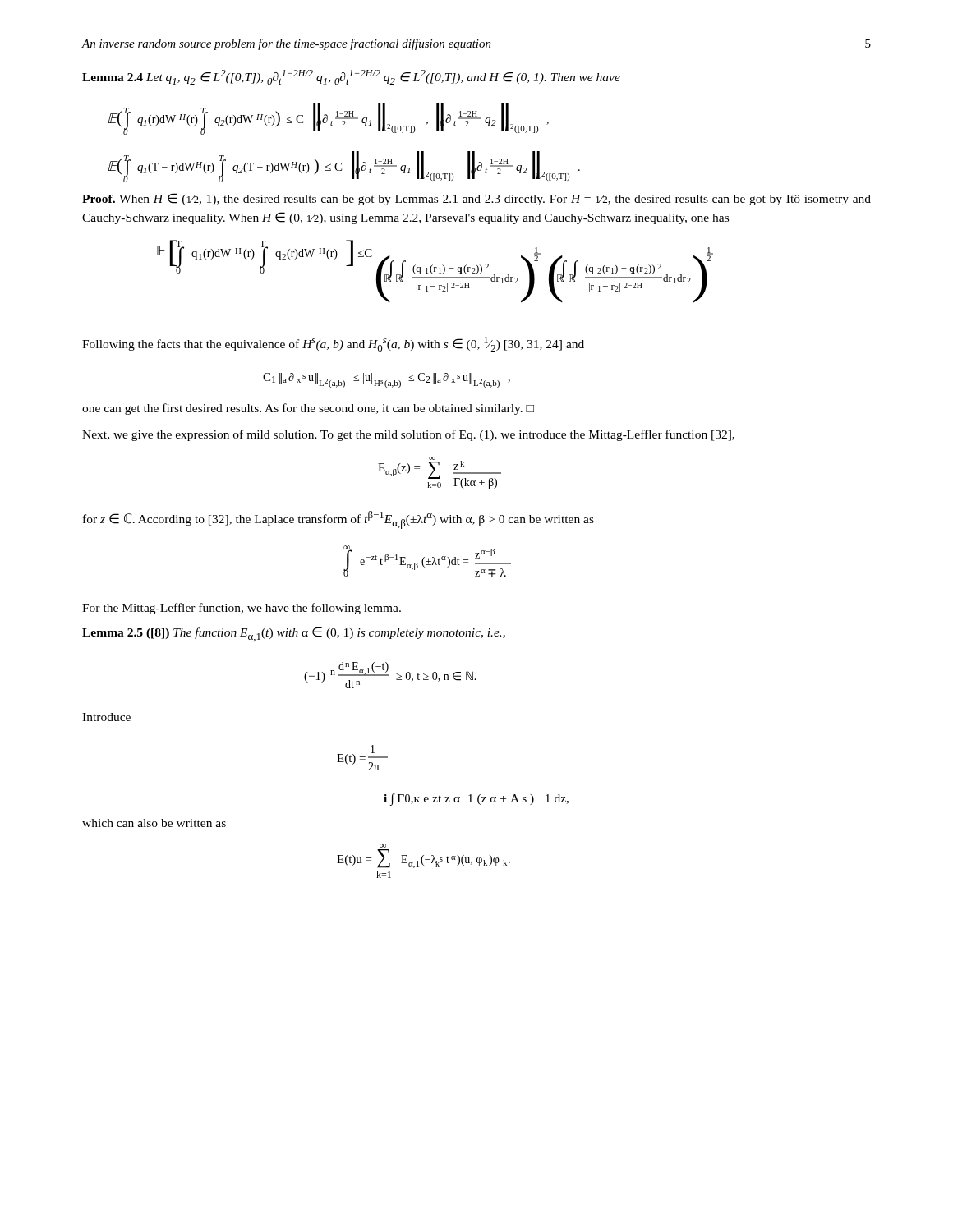Click on the text block that says "which can also be"
The image size is (953, 1232).
pos(154,822)
